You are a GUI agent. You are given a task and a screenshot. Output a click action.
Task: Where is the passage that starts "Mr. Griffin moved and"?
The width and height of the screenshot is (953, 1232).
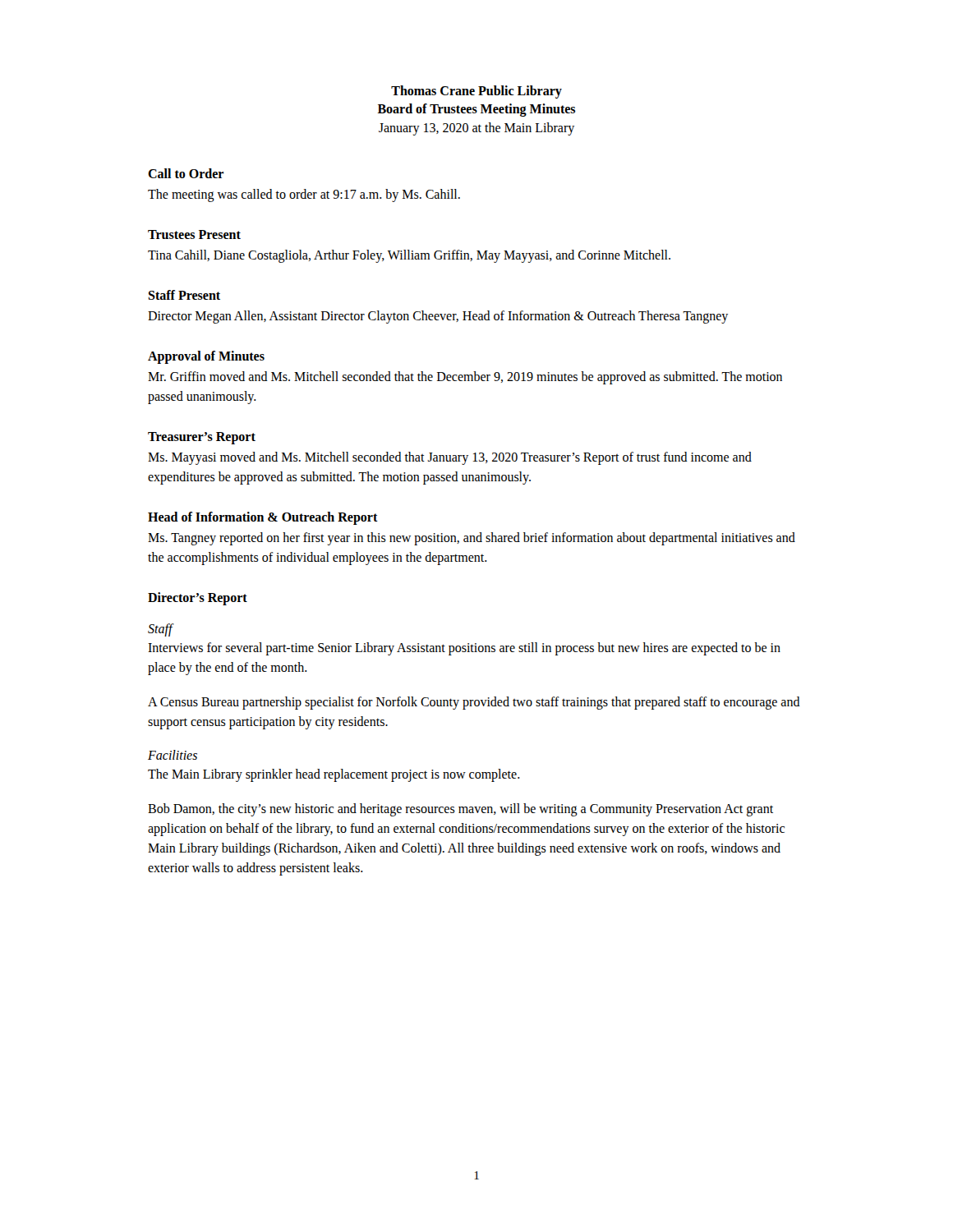465,387
